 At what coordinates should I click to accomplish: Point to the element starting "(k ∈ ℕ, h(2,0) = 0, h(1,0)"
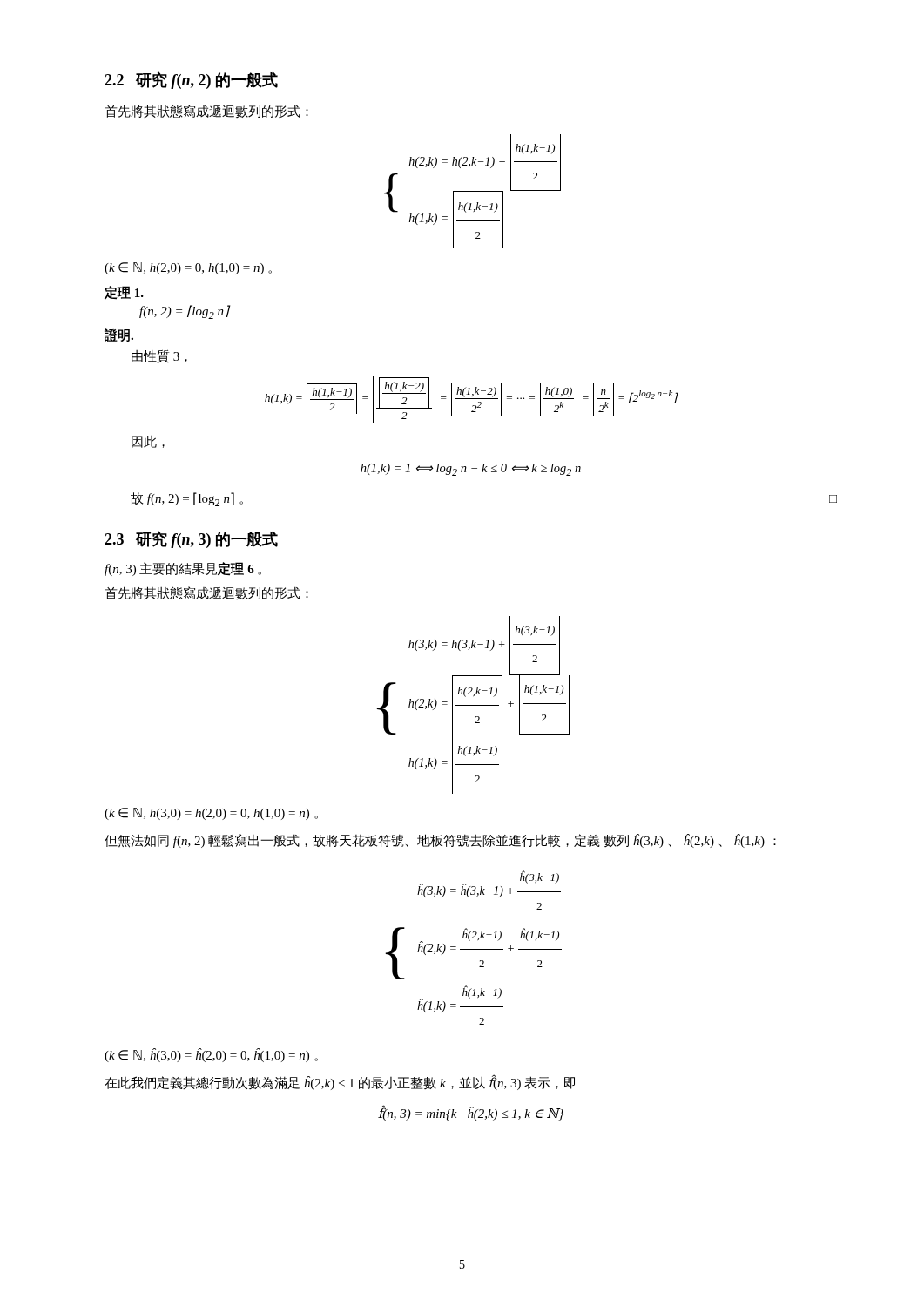[x=193, y=267]
